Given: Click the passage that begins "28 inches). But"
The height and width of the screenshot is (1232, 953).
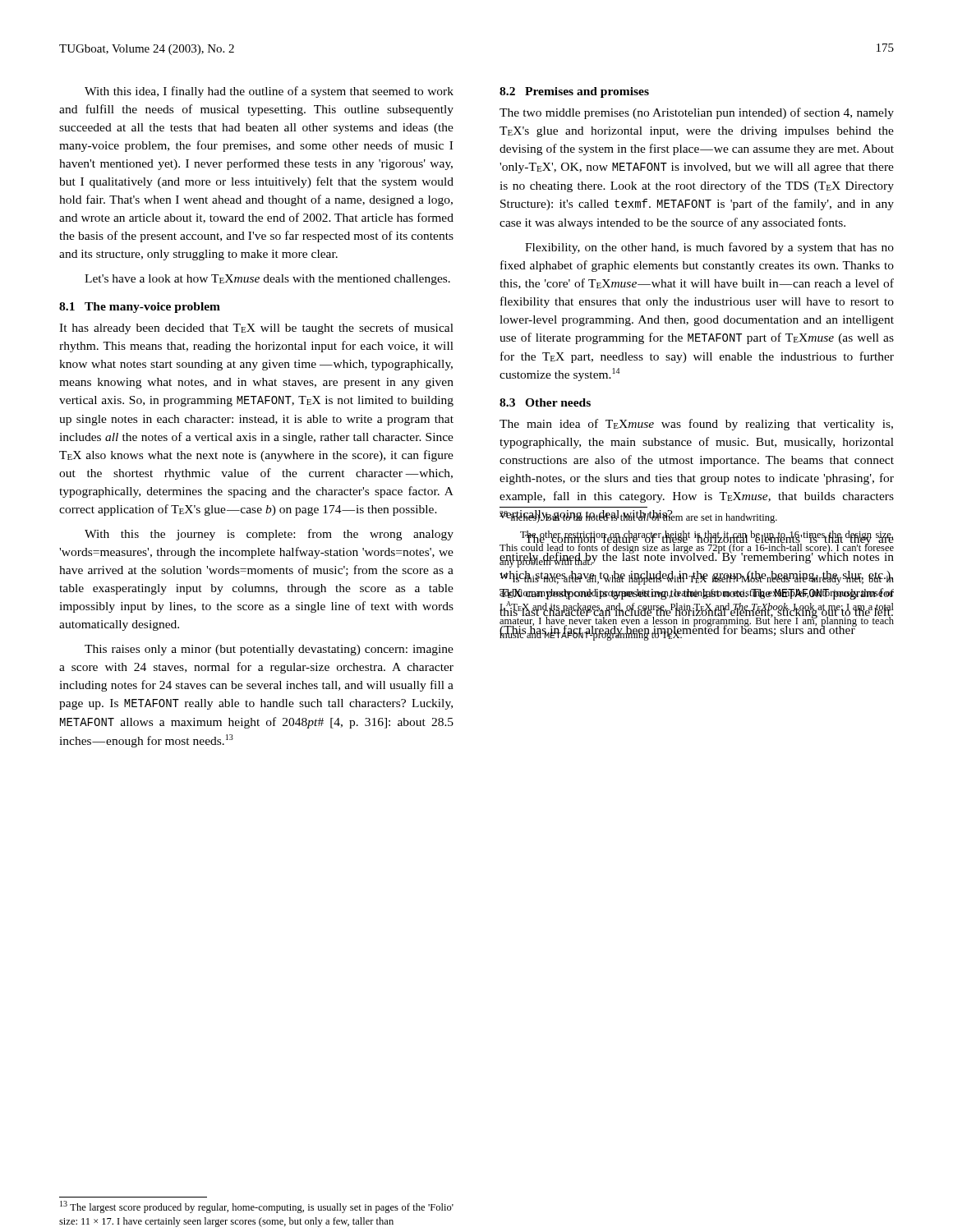Looking at the screenshot, I should pos(697,574).
